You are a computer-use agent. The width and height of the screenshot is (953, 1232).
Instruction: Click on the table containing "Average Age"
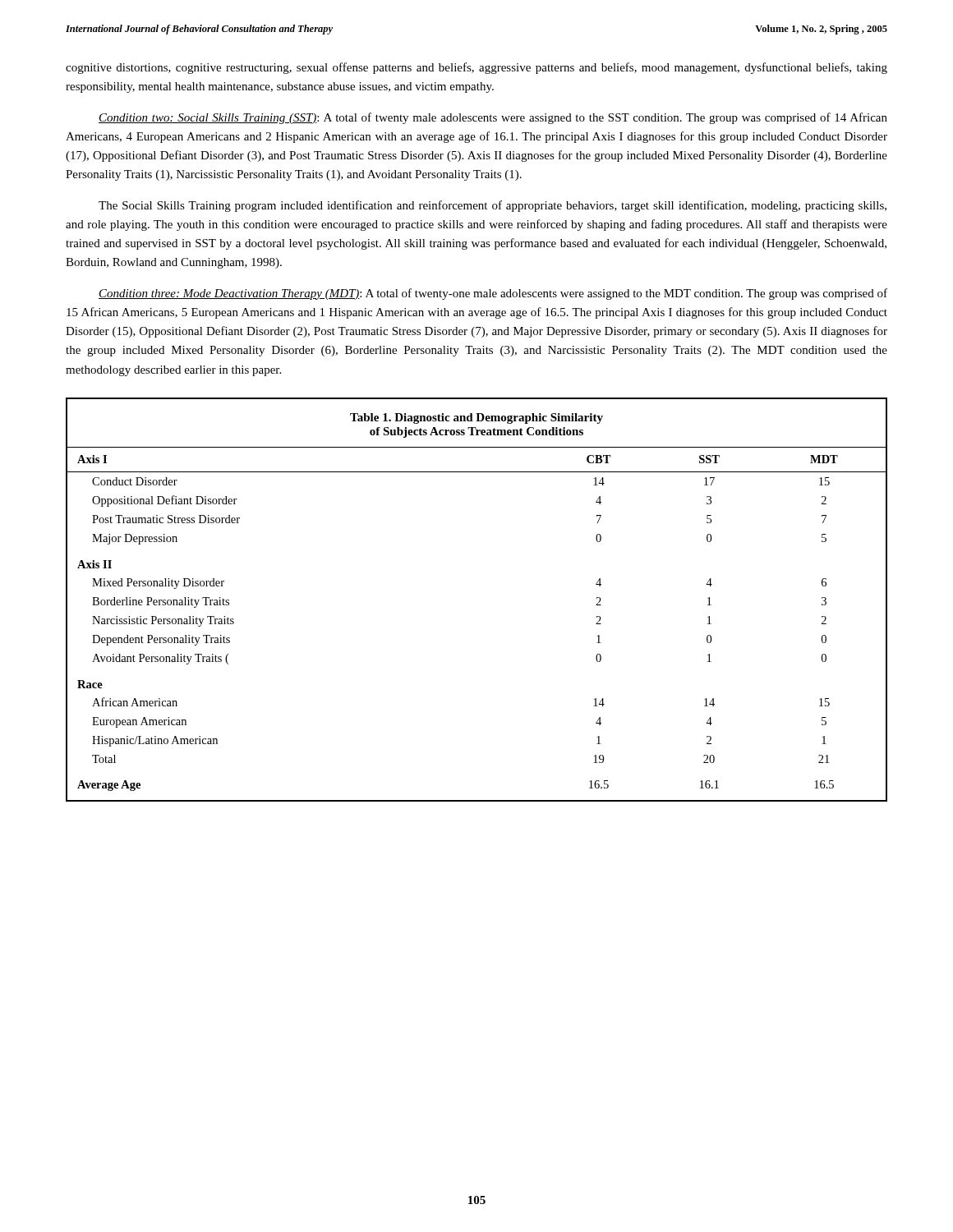[476, 599]
